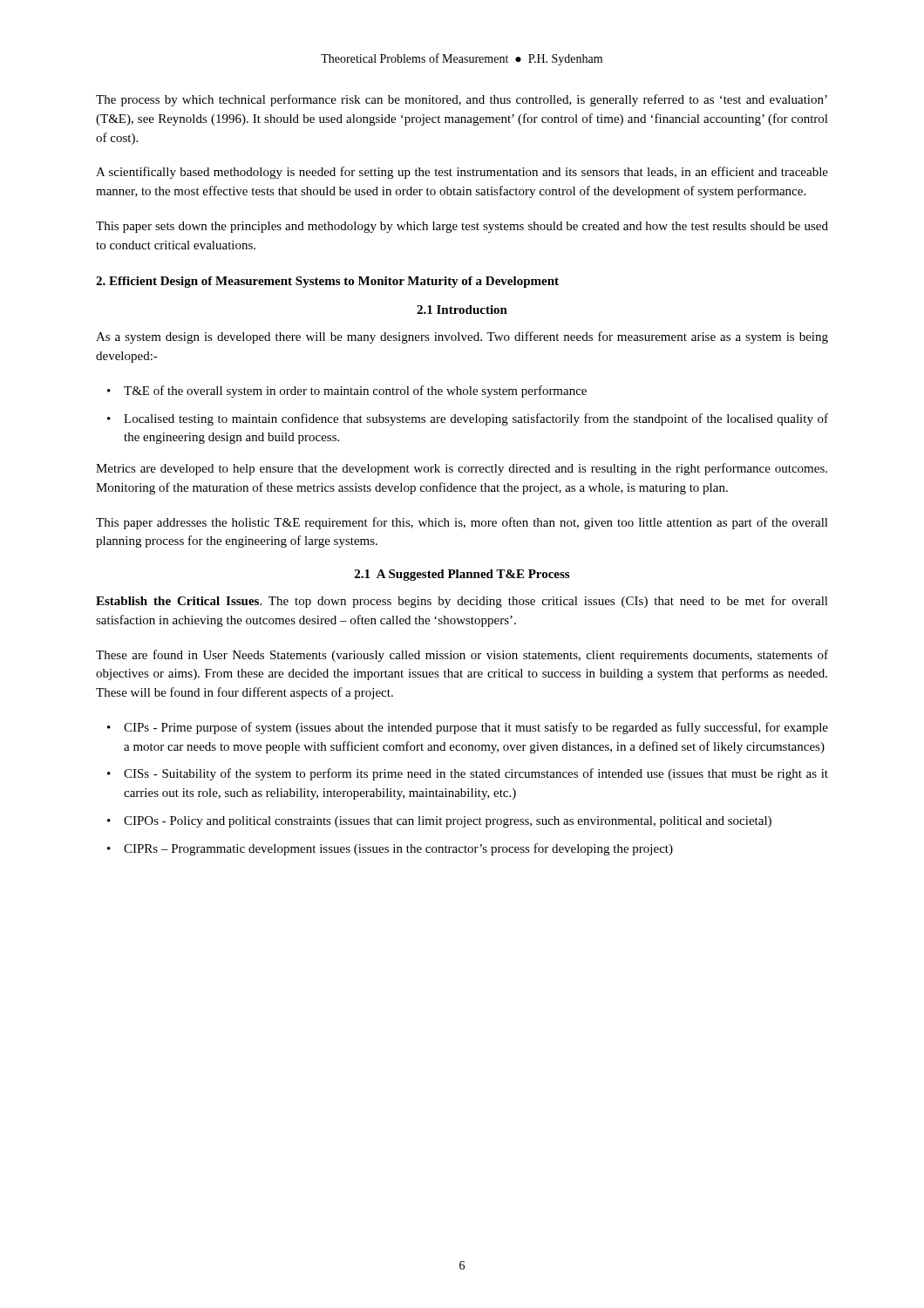Find the section header on this page that starts "2. Efficient Design"
924x1308 pixels.
327,281
